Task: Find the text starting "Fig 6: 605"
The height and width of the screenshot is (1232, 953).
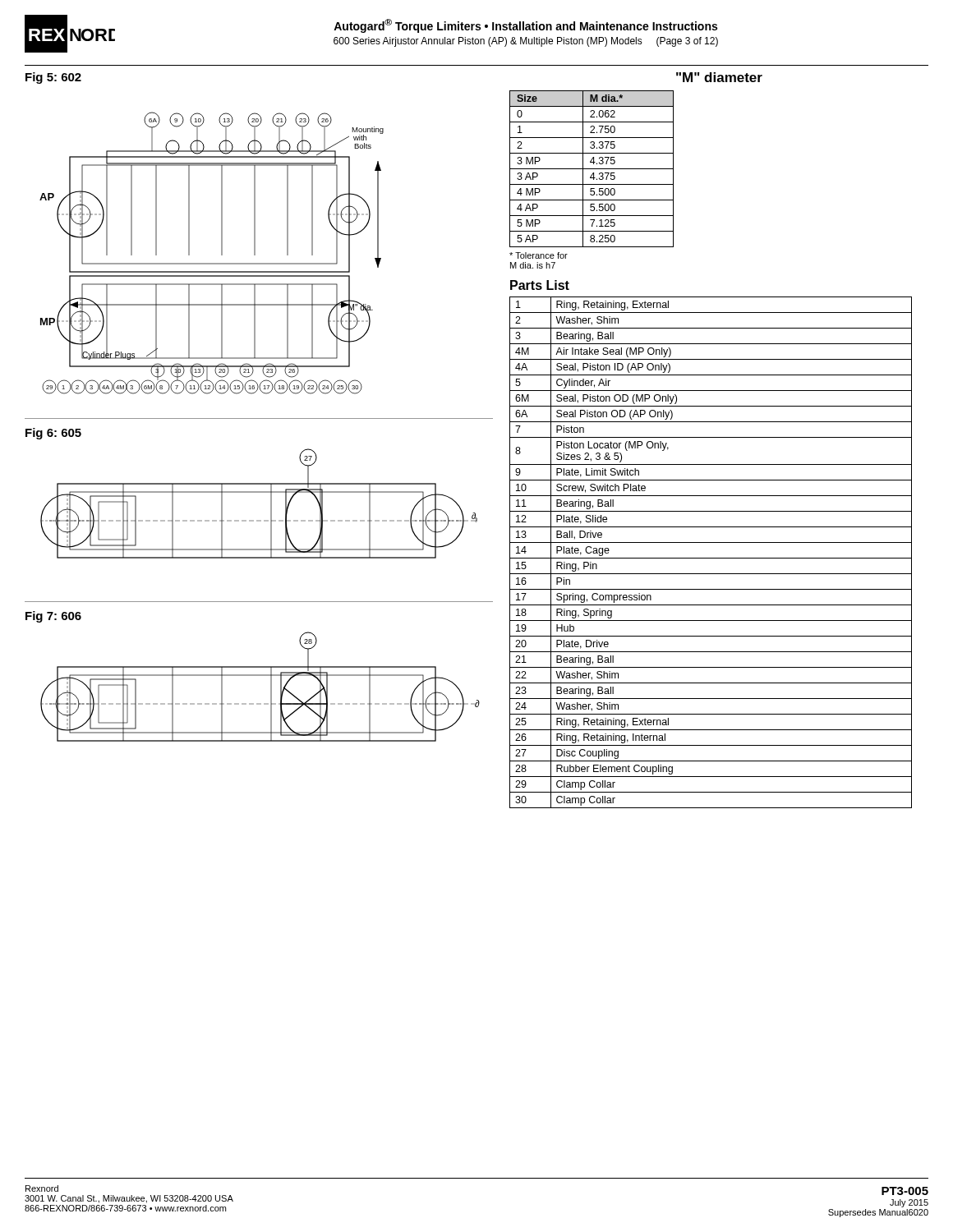Action: (x=53, y=432)
